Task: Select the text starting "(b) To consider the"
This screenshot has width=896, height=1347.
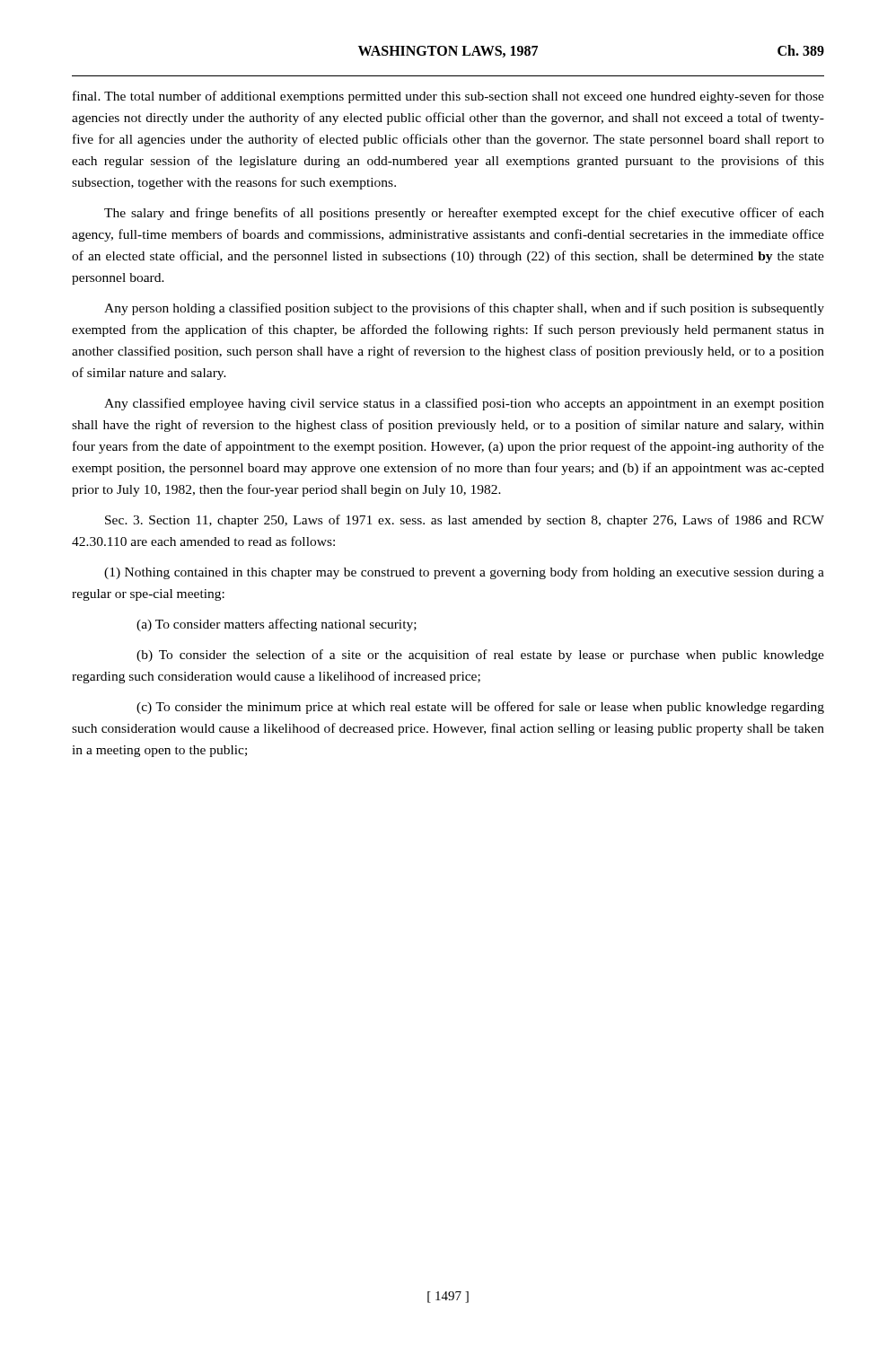Action: pyautogui.click(x=448, y=666)
